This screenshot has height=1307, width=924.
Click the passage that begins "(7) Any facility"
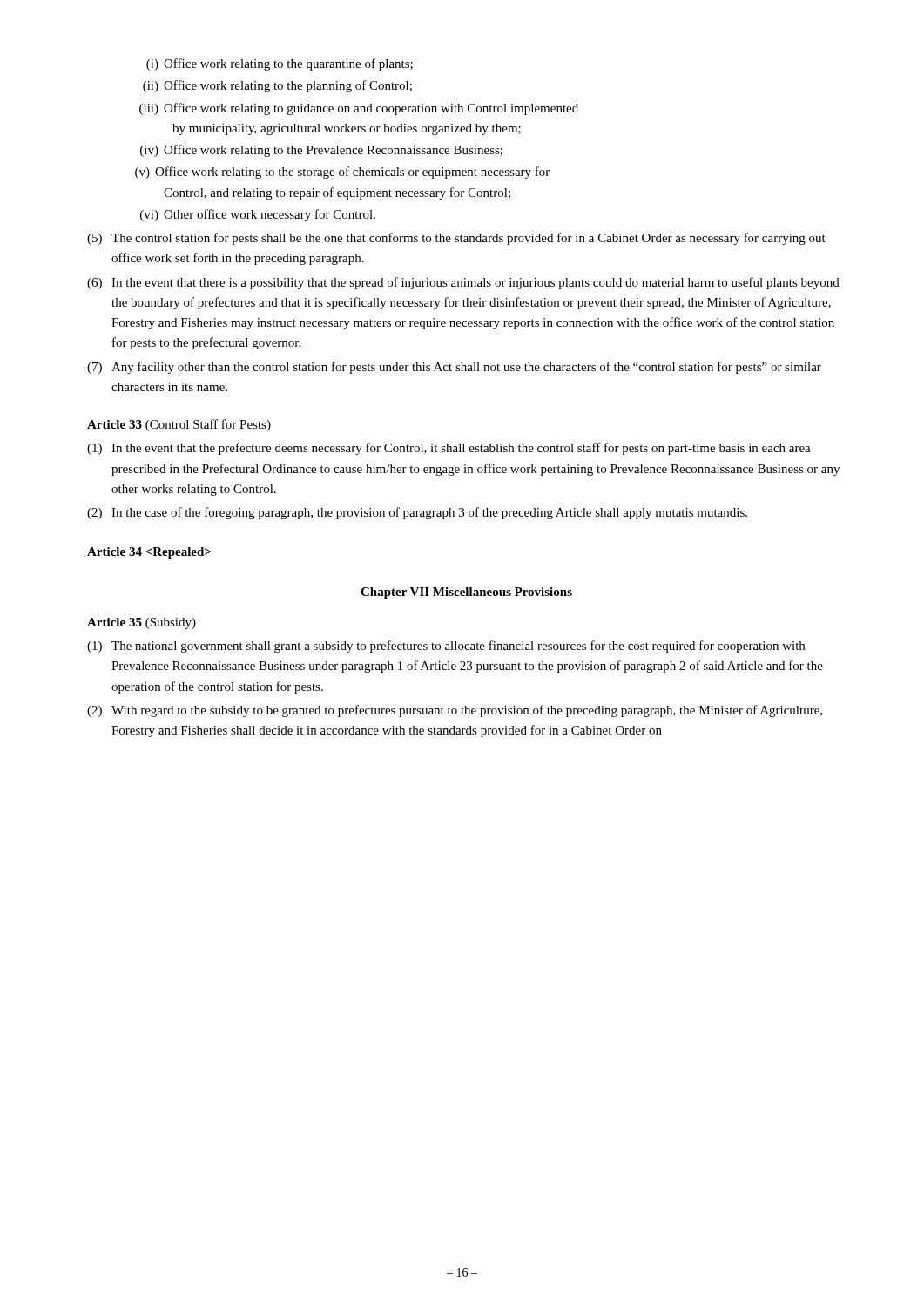[x=466, y=377]
